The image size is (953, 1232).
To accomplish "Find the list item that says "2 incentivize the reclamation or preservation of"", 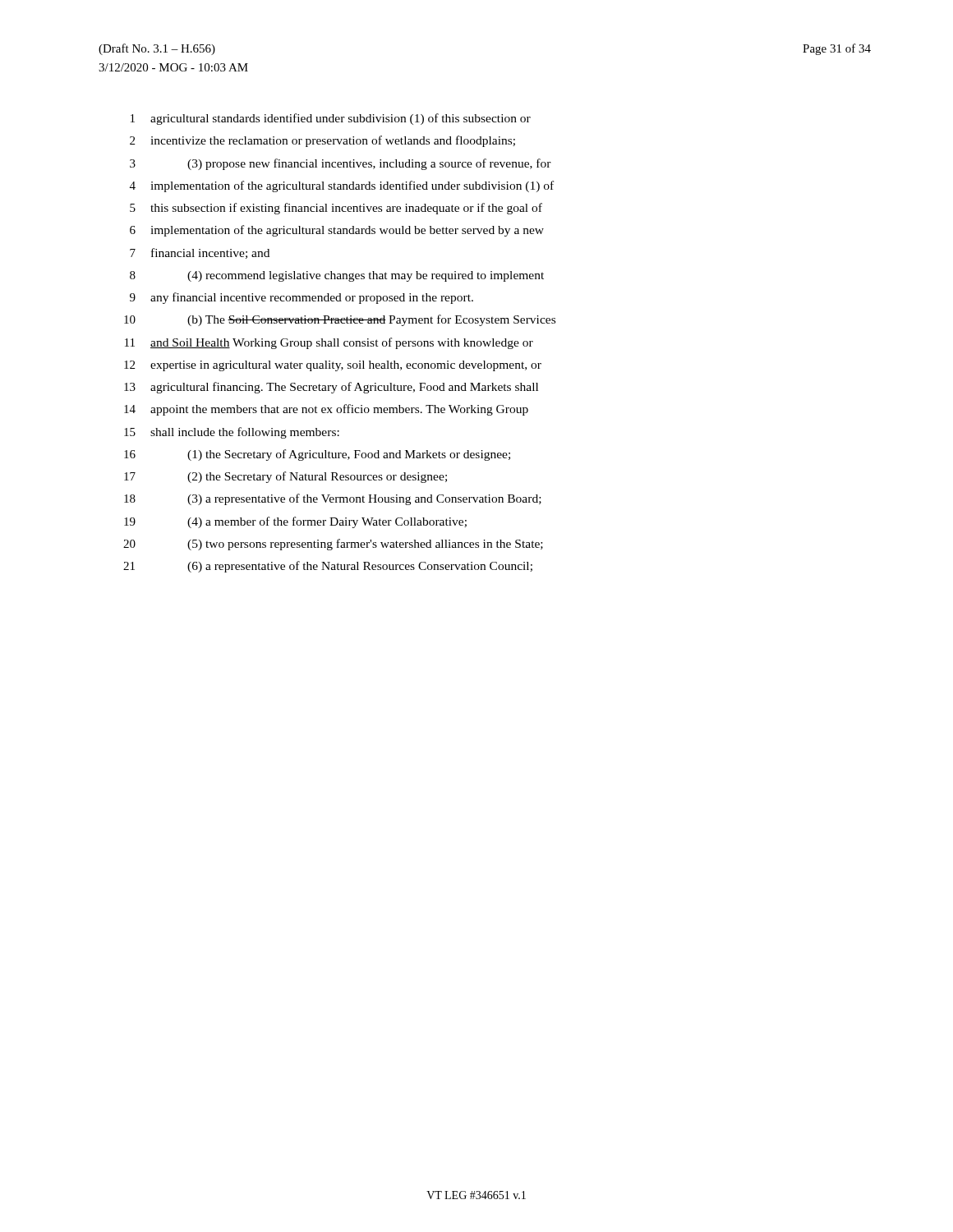I will (485, 140).
